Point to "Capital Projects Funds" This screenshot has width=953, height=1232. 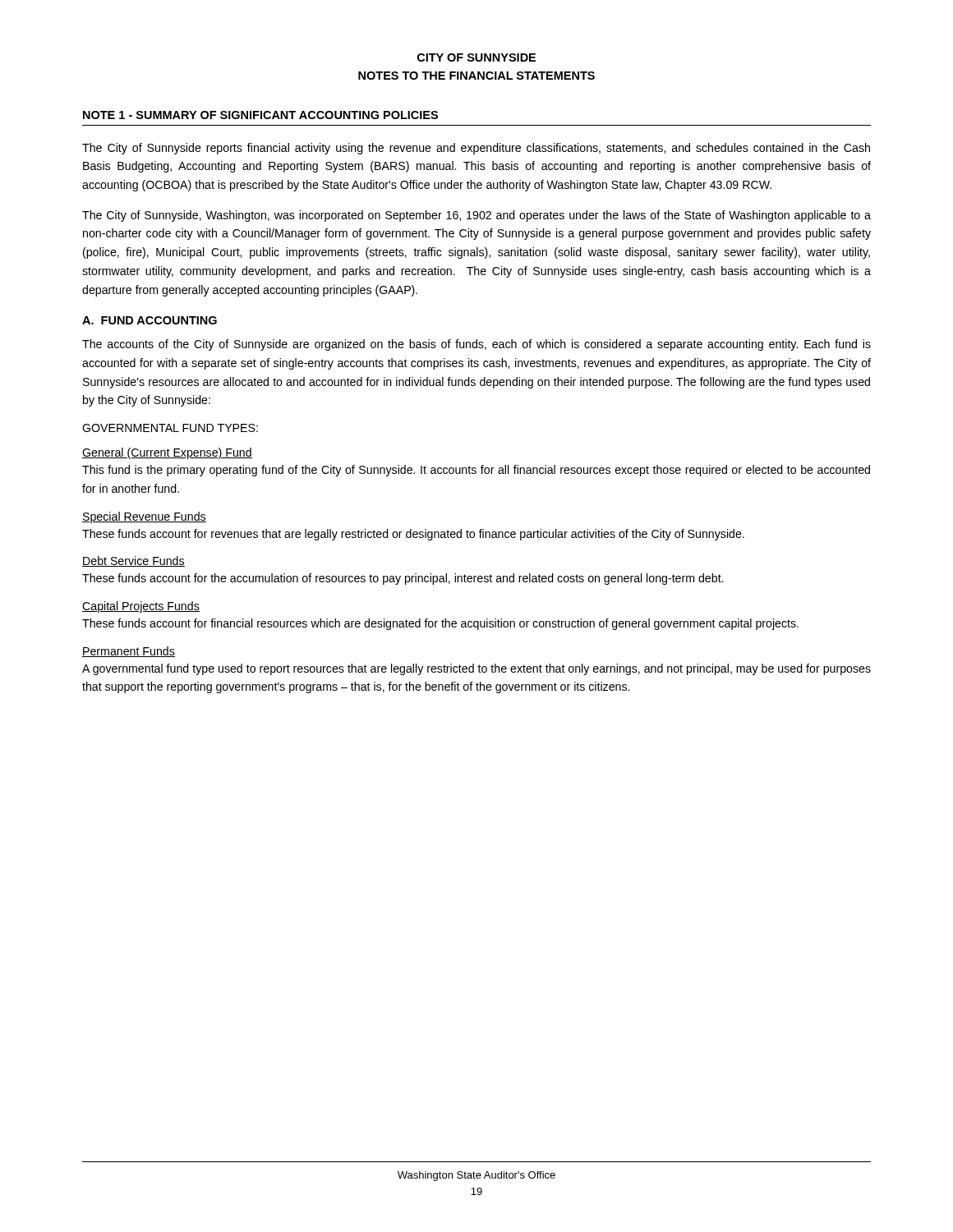pyautogui.click(x=141, y=606)
